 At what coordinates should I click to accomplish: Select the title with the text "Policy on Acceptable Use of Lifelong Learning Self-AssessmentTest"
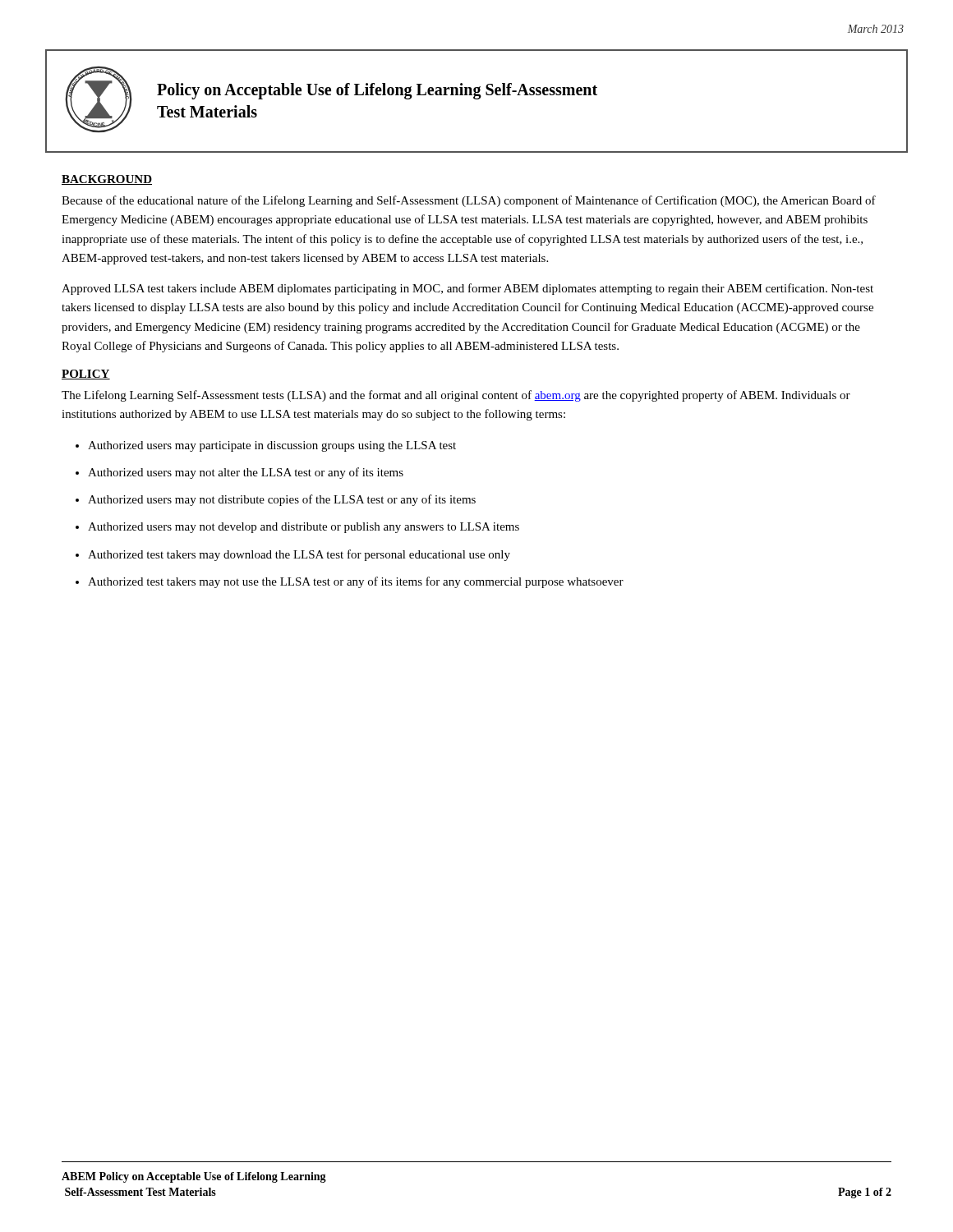click(x=377, y=101)
